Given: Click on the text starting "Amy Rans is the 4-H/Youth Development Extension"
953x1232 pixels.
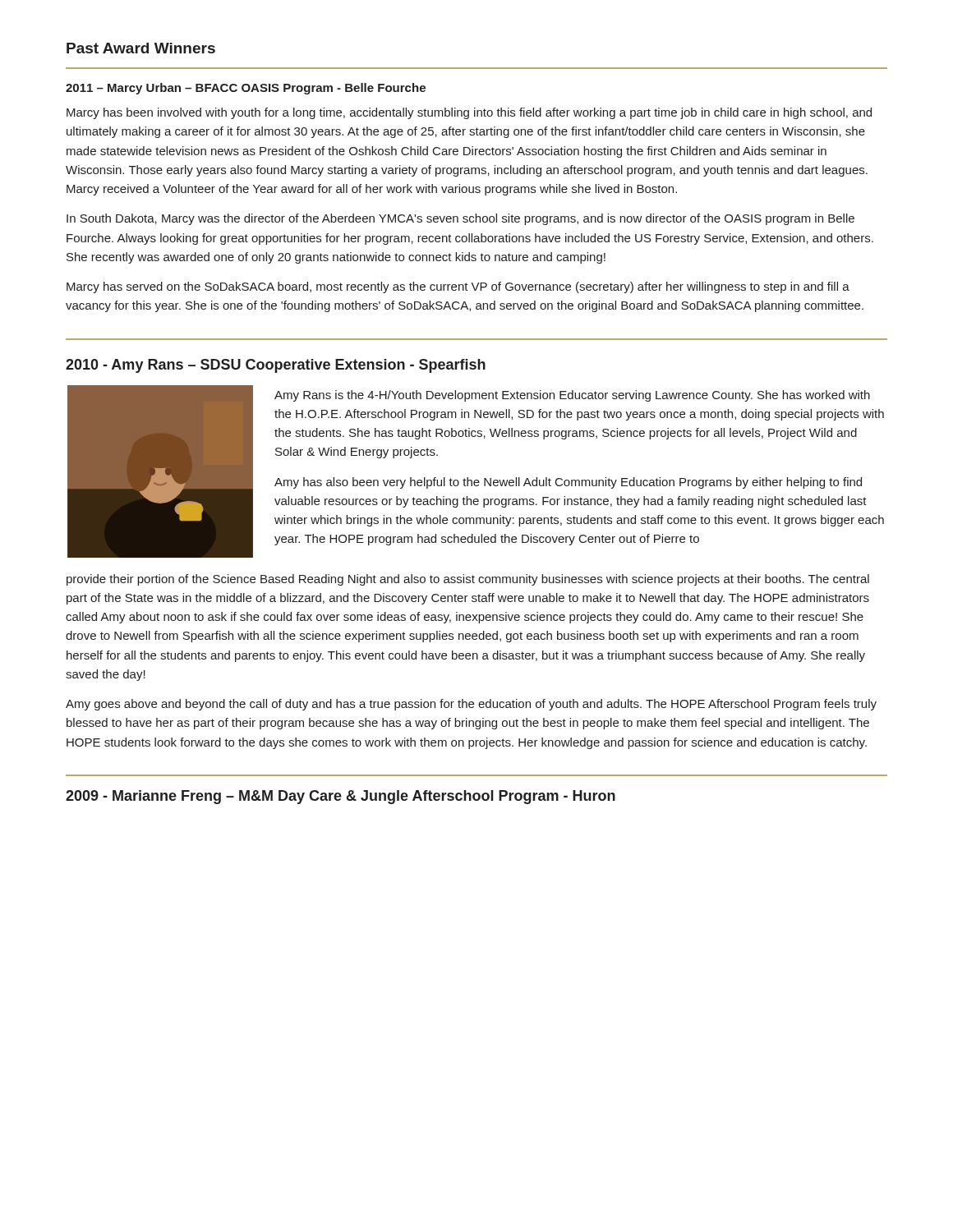Looking at the screenshot, I should pos(579,423).
